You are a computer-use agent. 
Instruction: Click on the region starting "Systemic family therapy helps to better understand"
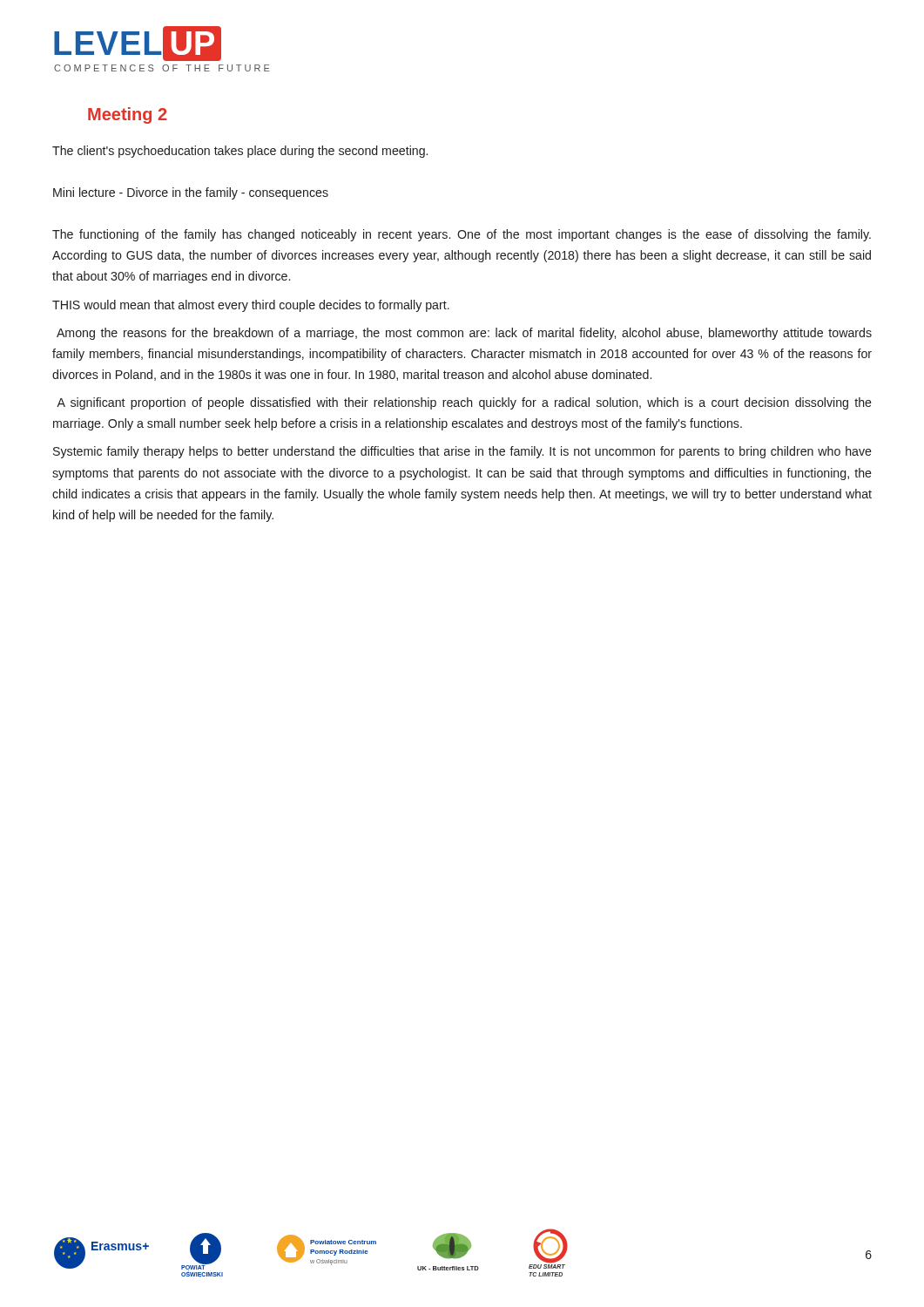462,483
